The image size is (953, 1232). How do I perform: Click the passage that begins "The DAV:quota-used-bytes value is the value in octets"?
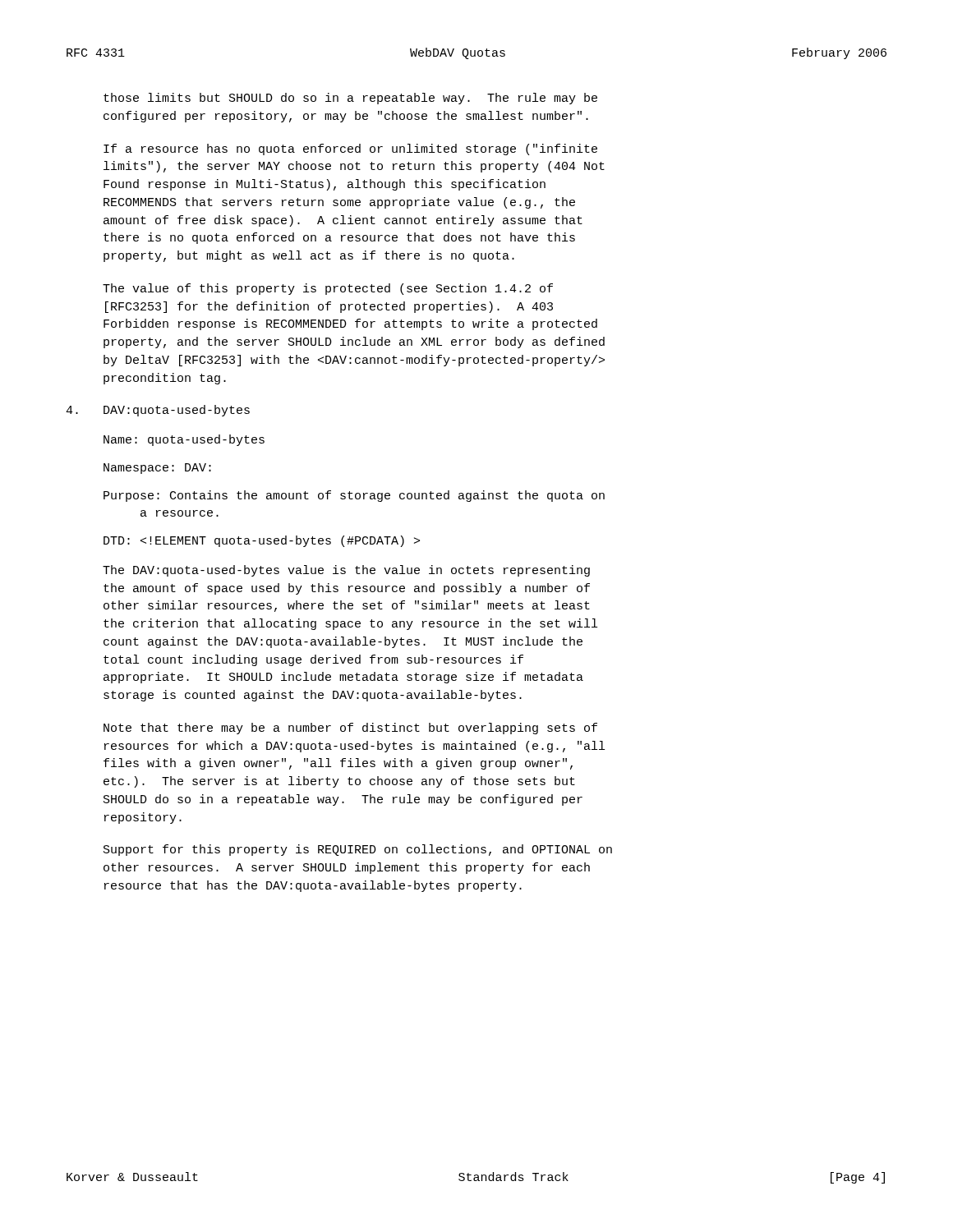click(x=350, y=634)
